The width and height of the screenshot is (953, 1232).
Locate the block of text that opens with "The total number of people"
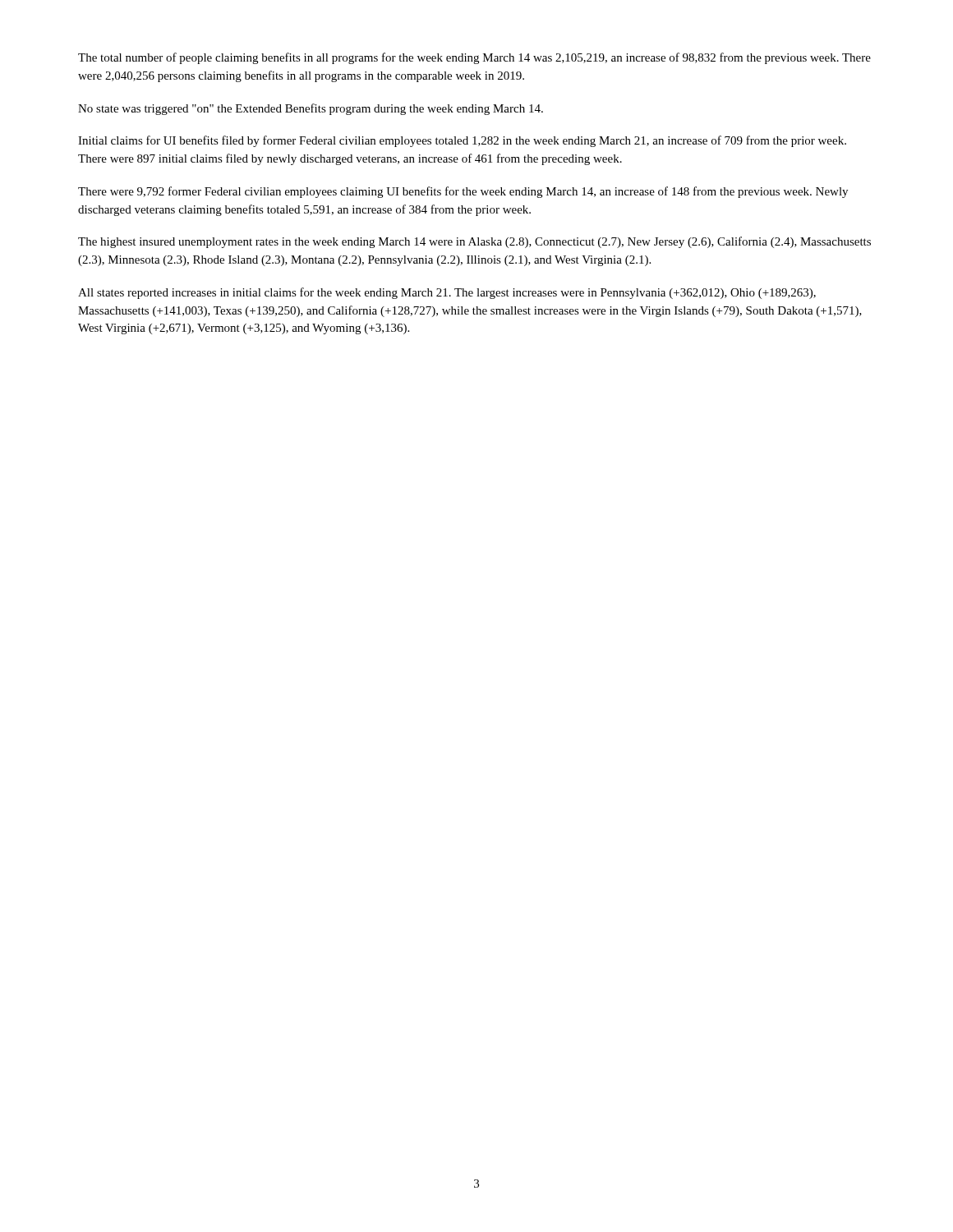click(474, 66)
